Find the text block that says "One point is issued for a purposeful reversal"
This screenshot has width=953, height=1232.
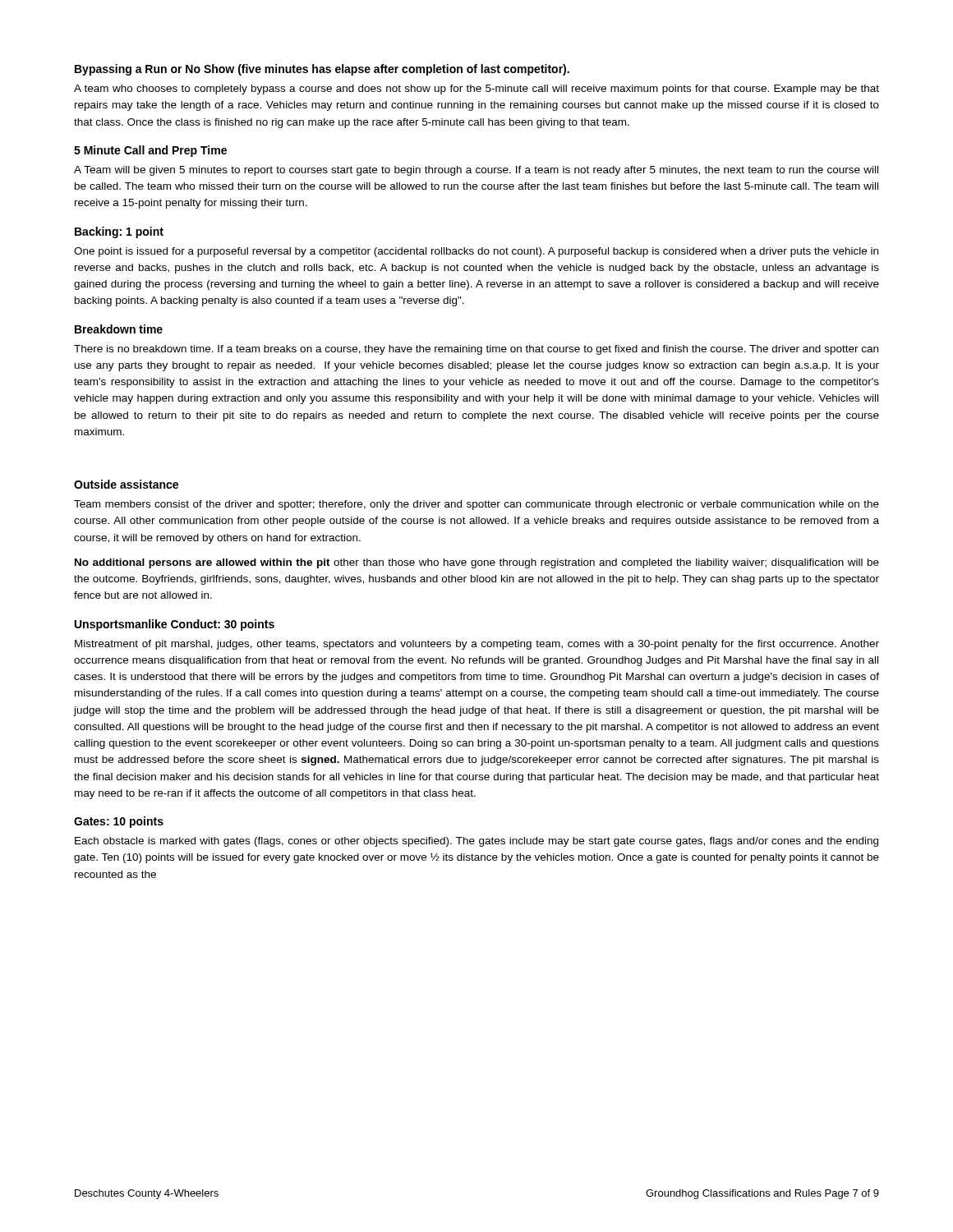tap(476, 275)
